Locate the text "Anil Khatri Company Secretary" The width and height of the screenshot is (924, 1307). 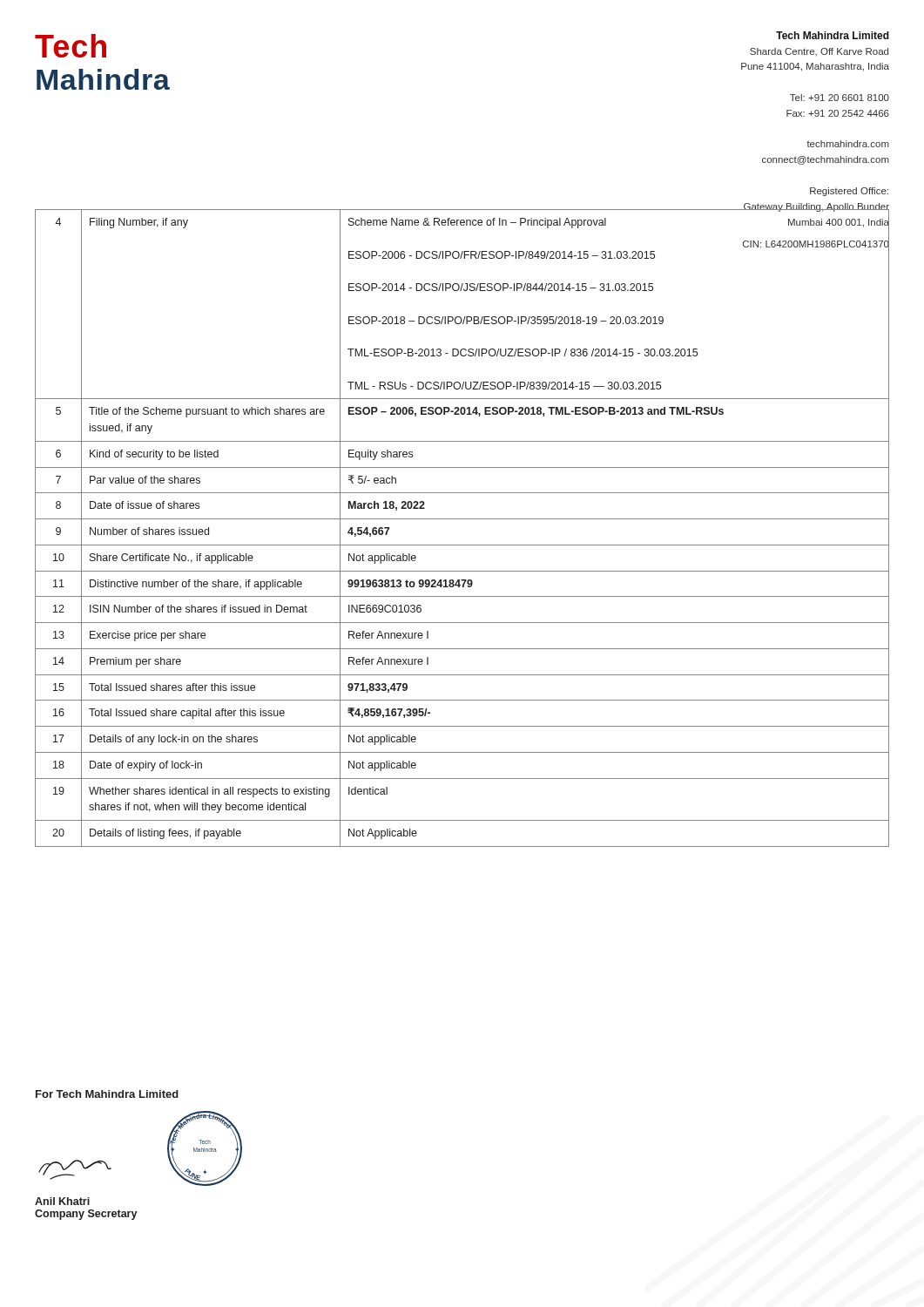point(139,1208)
